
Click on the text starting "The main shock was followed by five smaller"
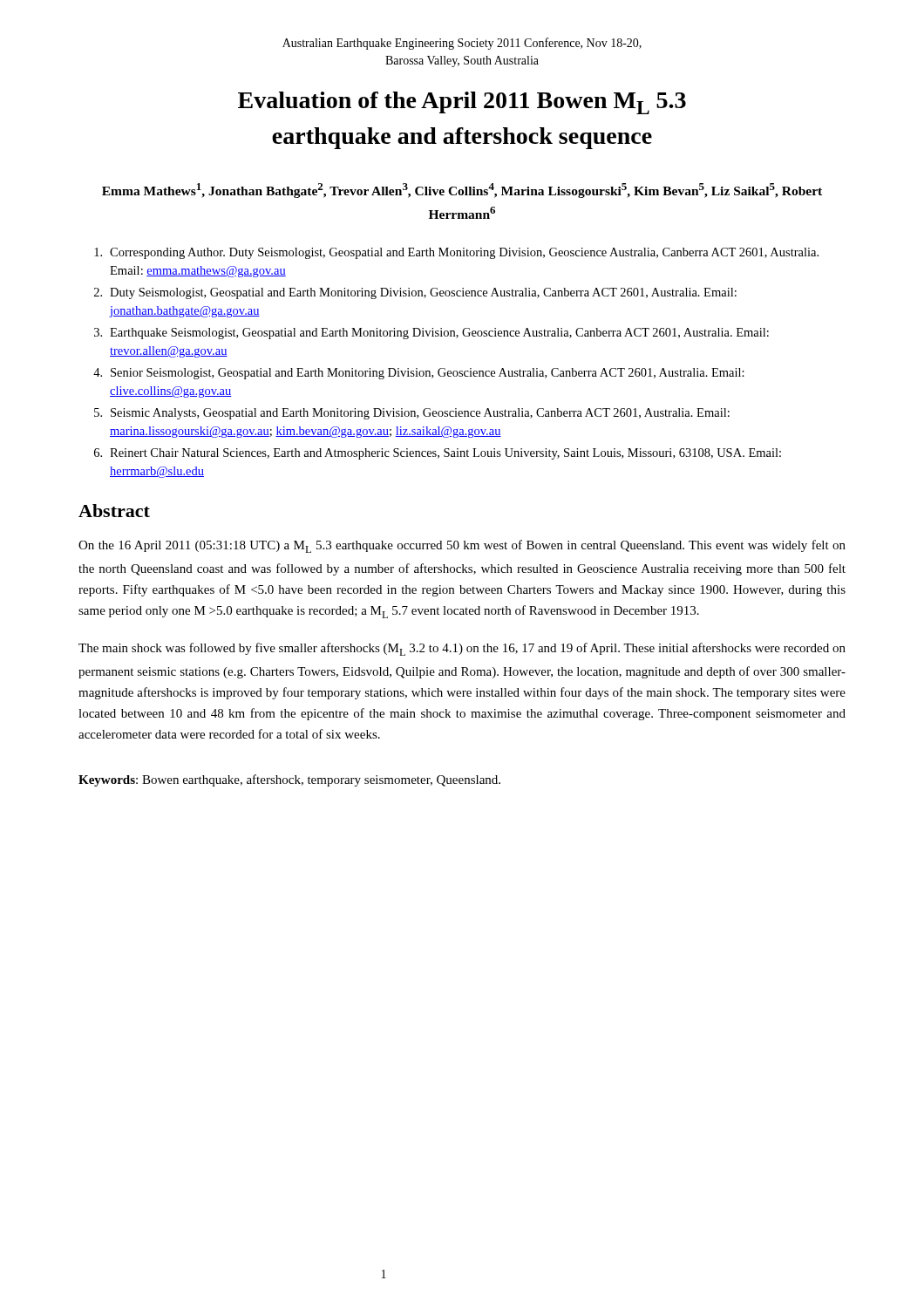coord(462,691)
